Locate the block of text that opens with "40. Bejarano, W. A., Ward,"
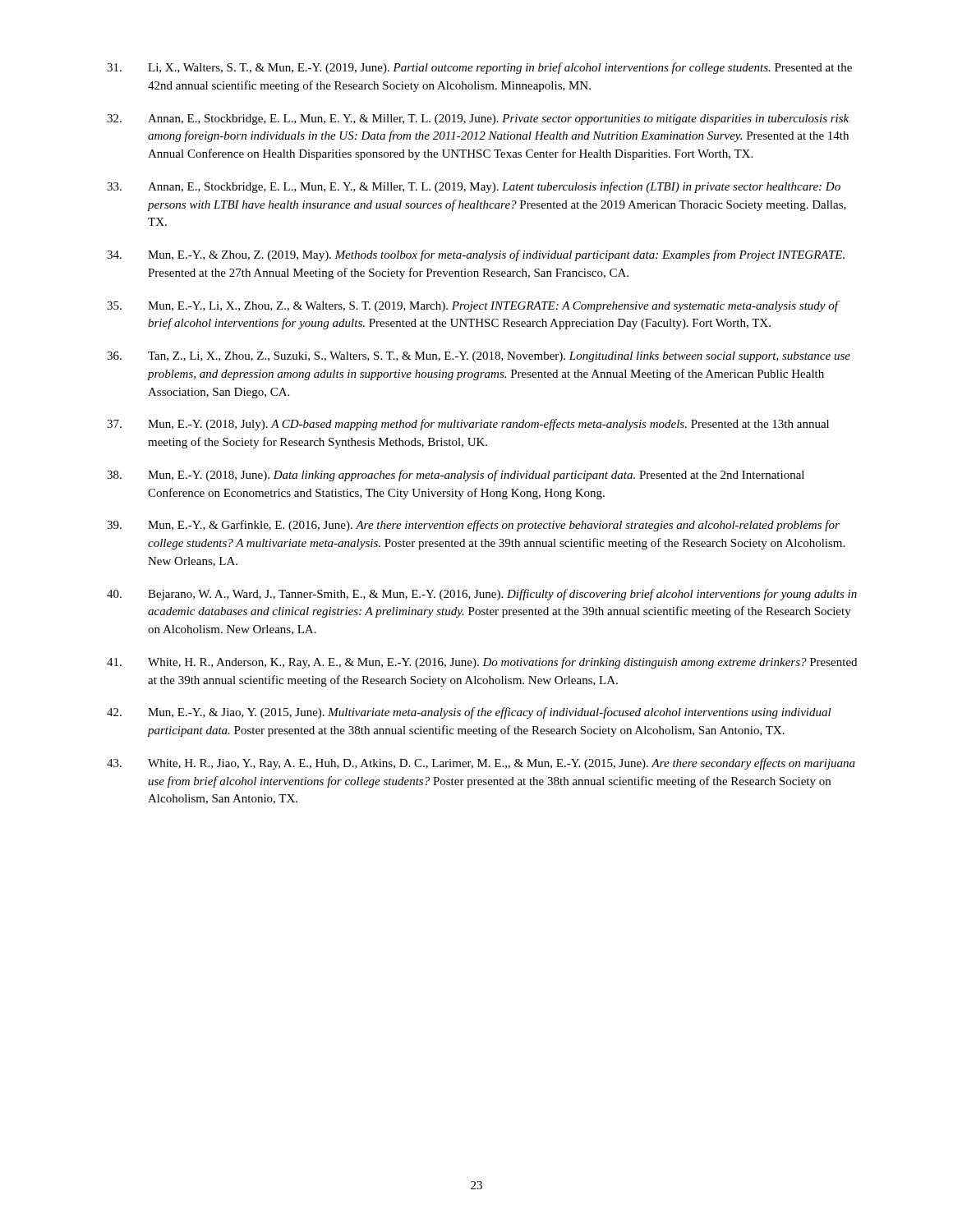Screen dimensions: 1232x953 coord(485,612)
